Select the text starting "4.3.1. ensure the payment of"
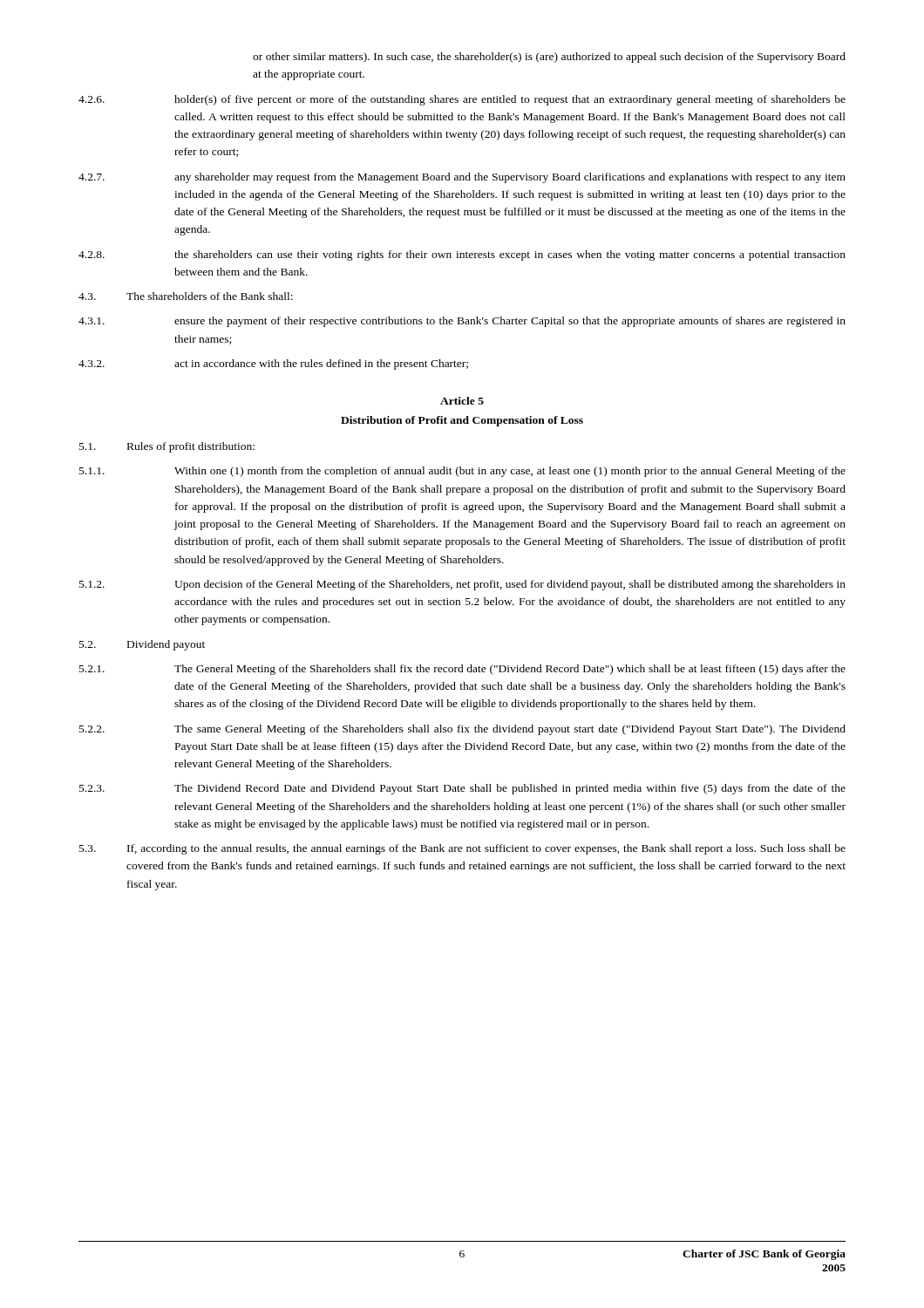 click(x=462, y=330)
